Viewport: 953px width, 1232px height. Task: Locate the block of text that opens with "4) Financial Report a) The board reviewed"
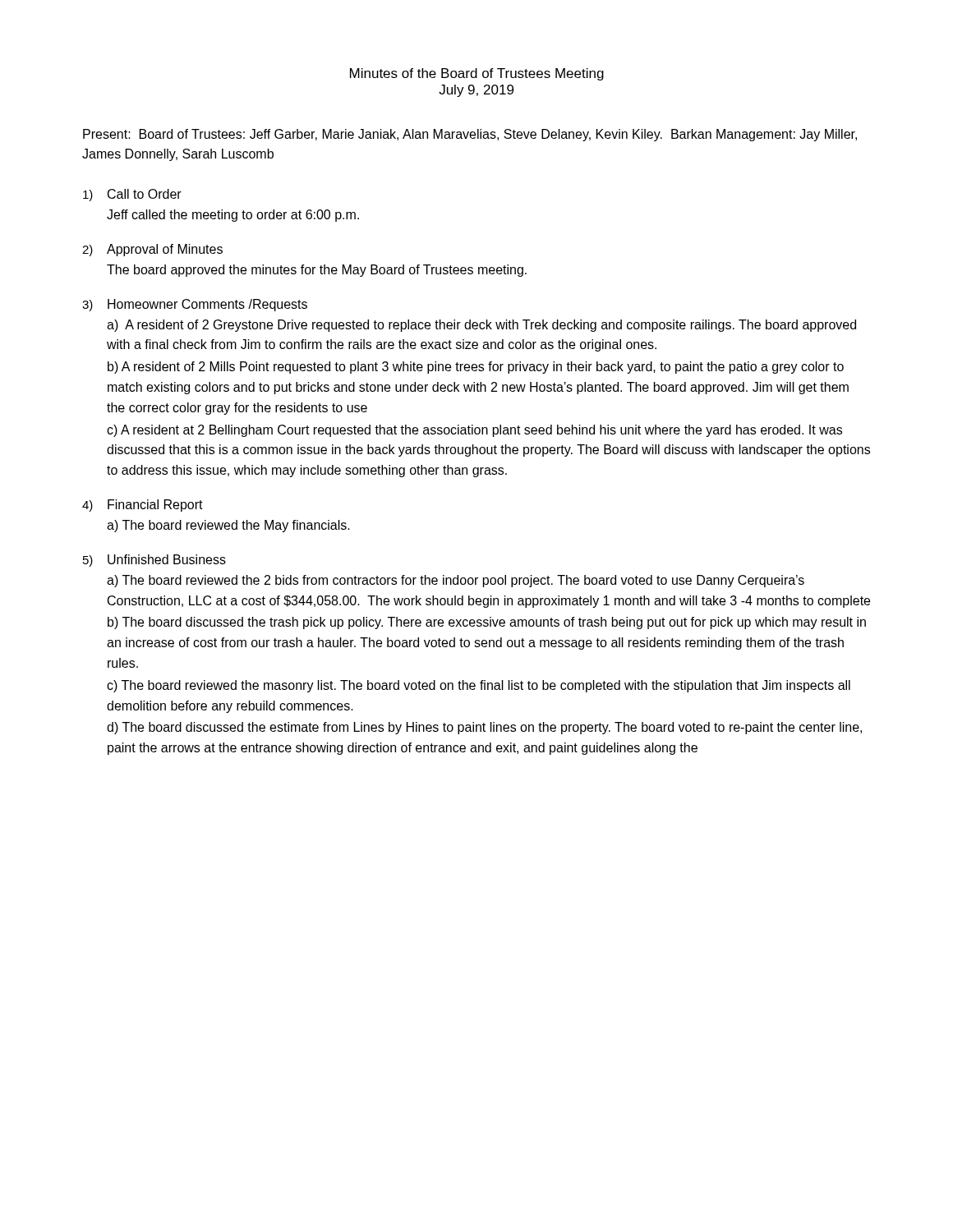[x=143, y=506]
